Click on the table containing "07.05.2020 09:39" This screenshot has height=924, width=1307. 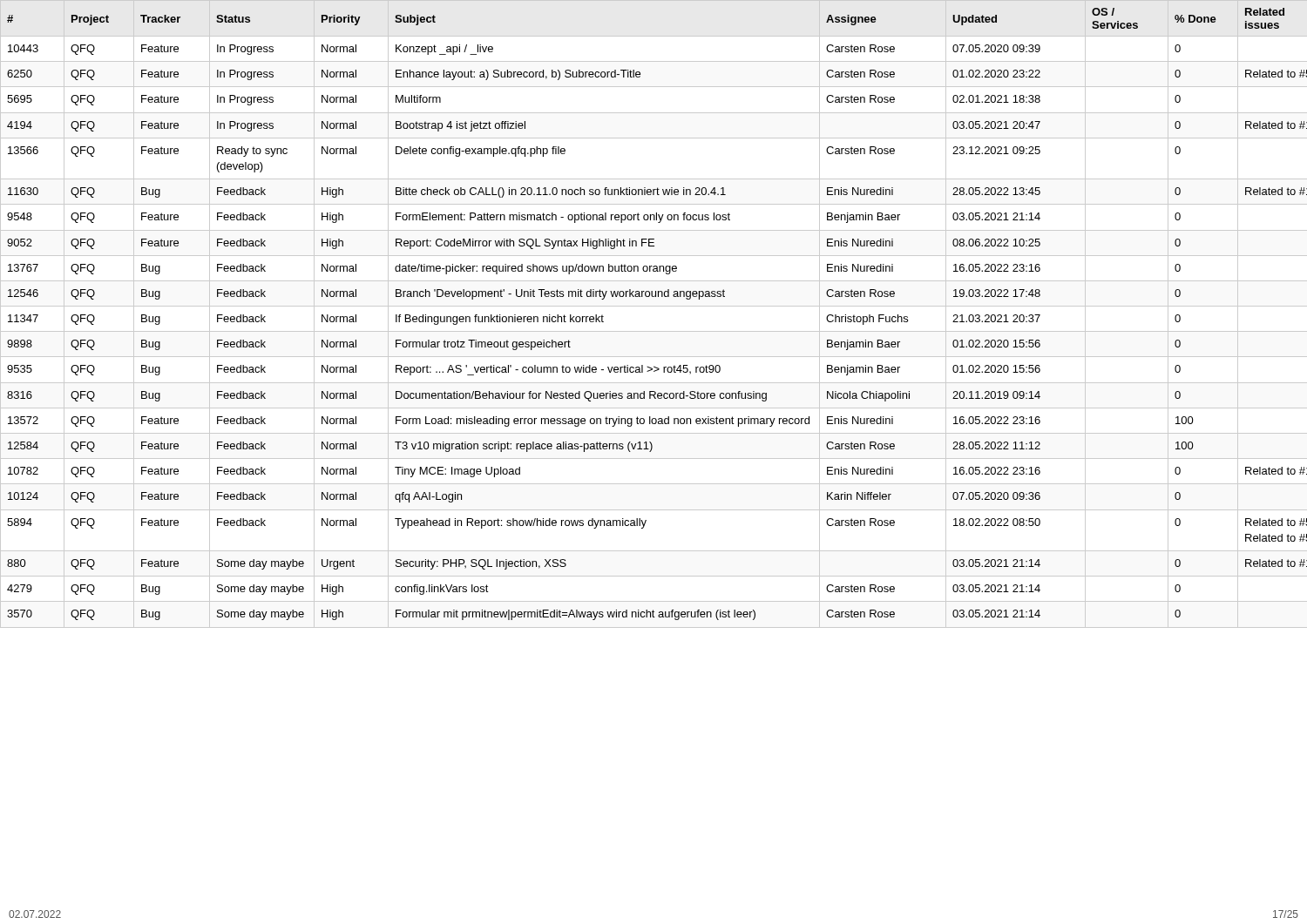654,314
